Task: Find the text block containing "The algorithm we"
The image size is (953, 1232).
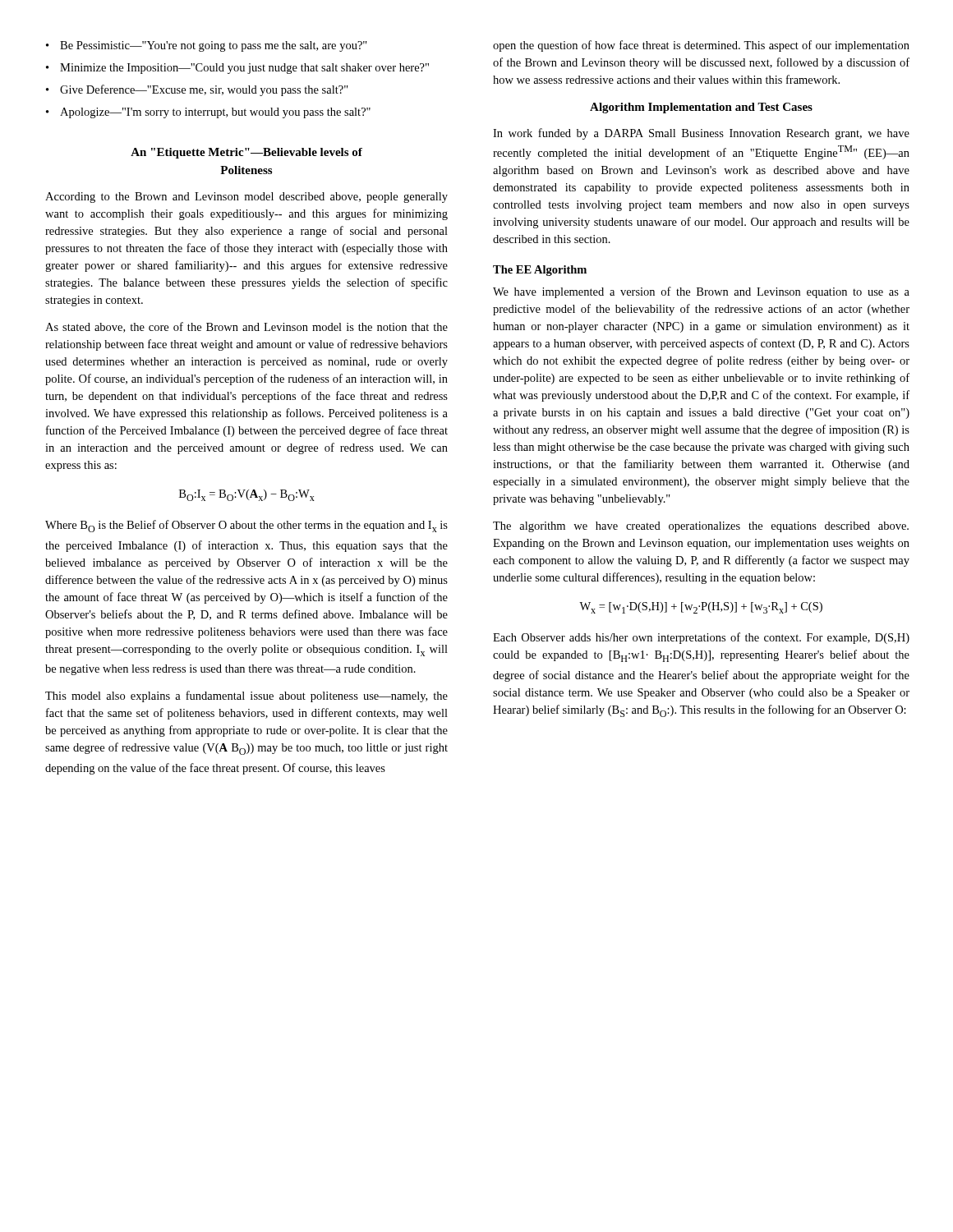Action: (x=701, y=552)
